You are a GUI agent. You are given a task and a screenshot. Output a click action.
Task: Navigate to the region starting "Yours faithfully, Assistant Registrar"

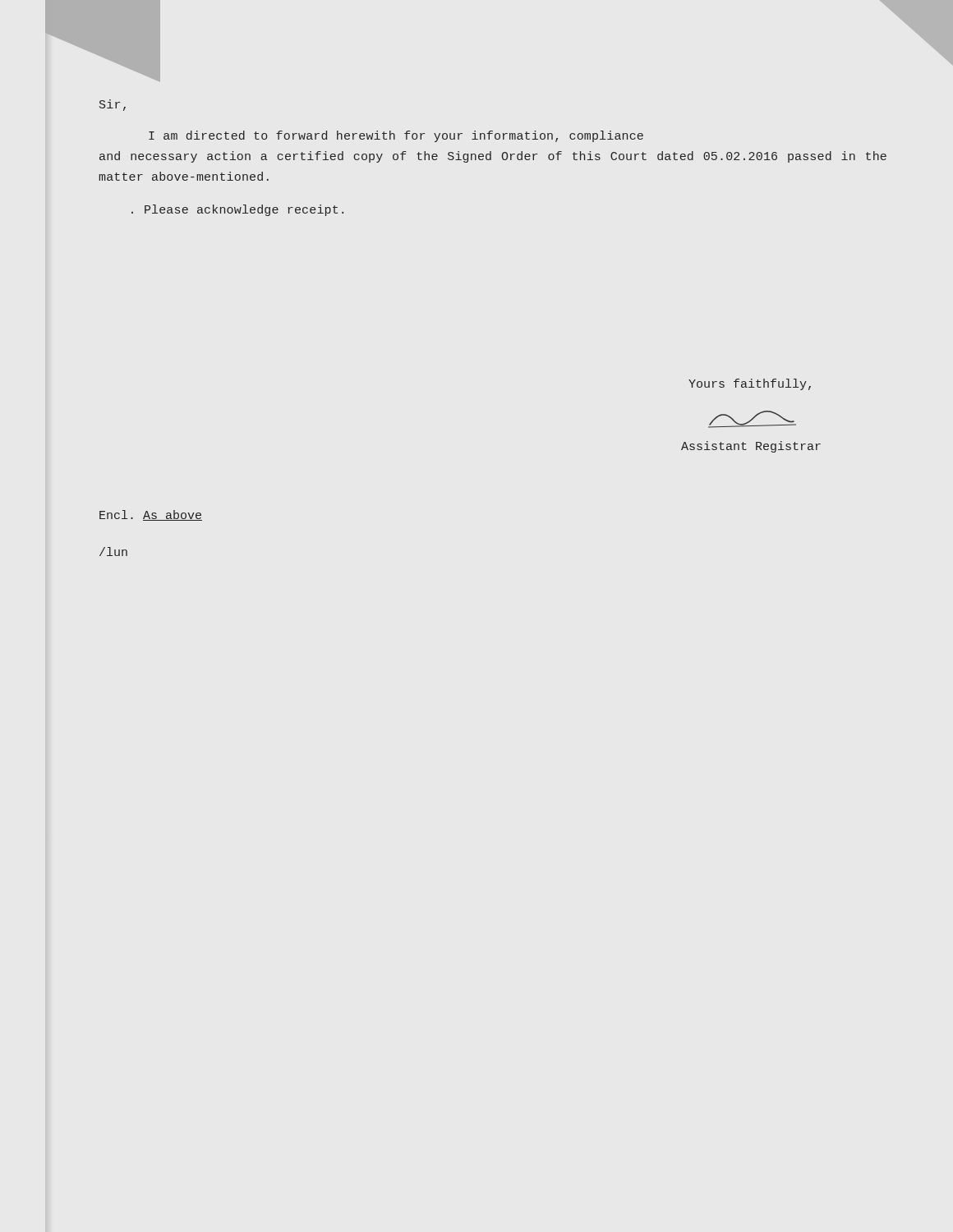tap(751, 416)
